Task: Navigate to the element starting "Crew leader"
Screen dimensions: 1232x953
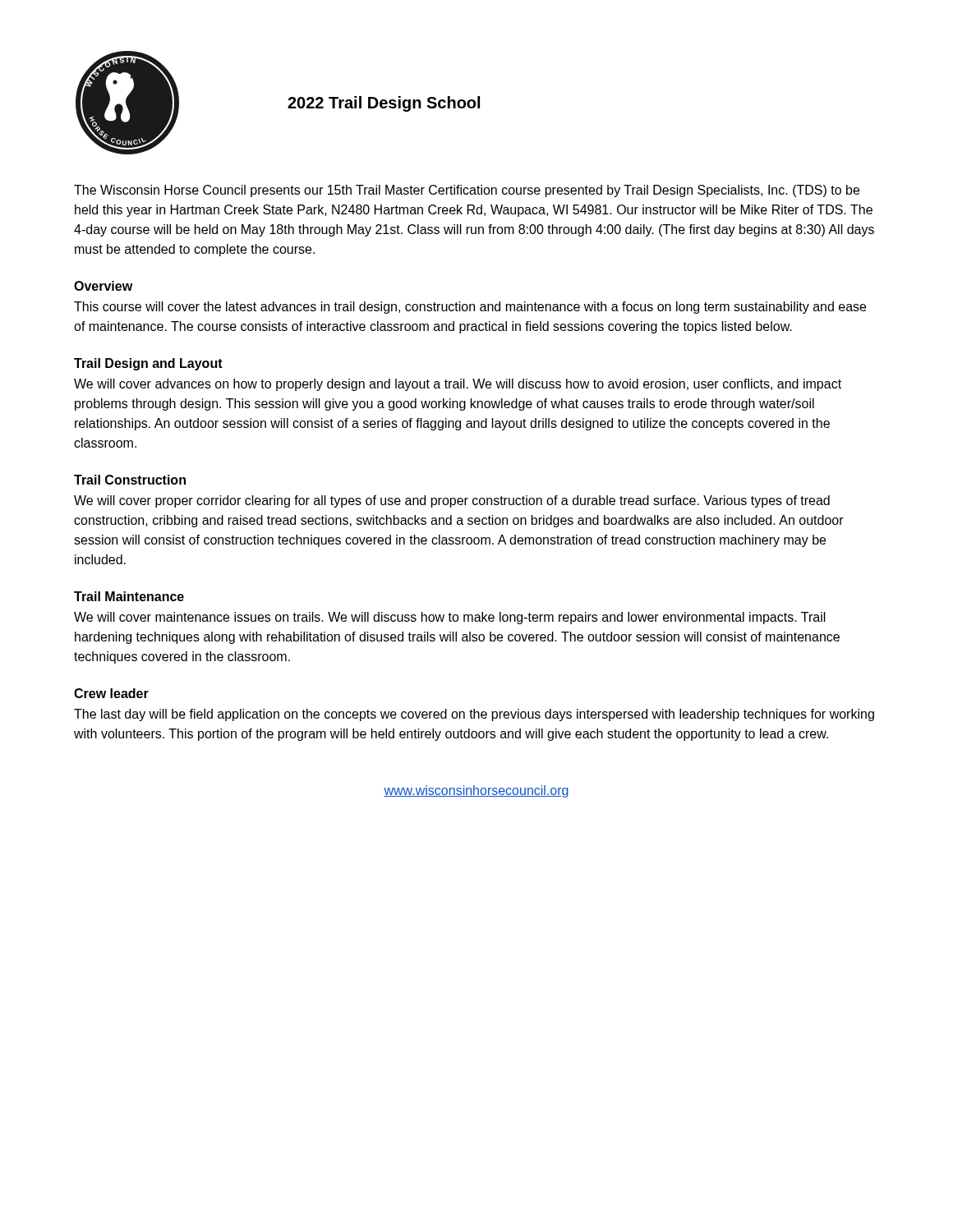Action: pyautogui.click(x=111, y=694)
